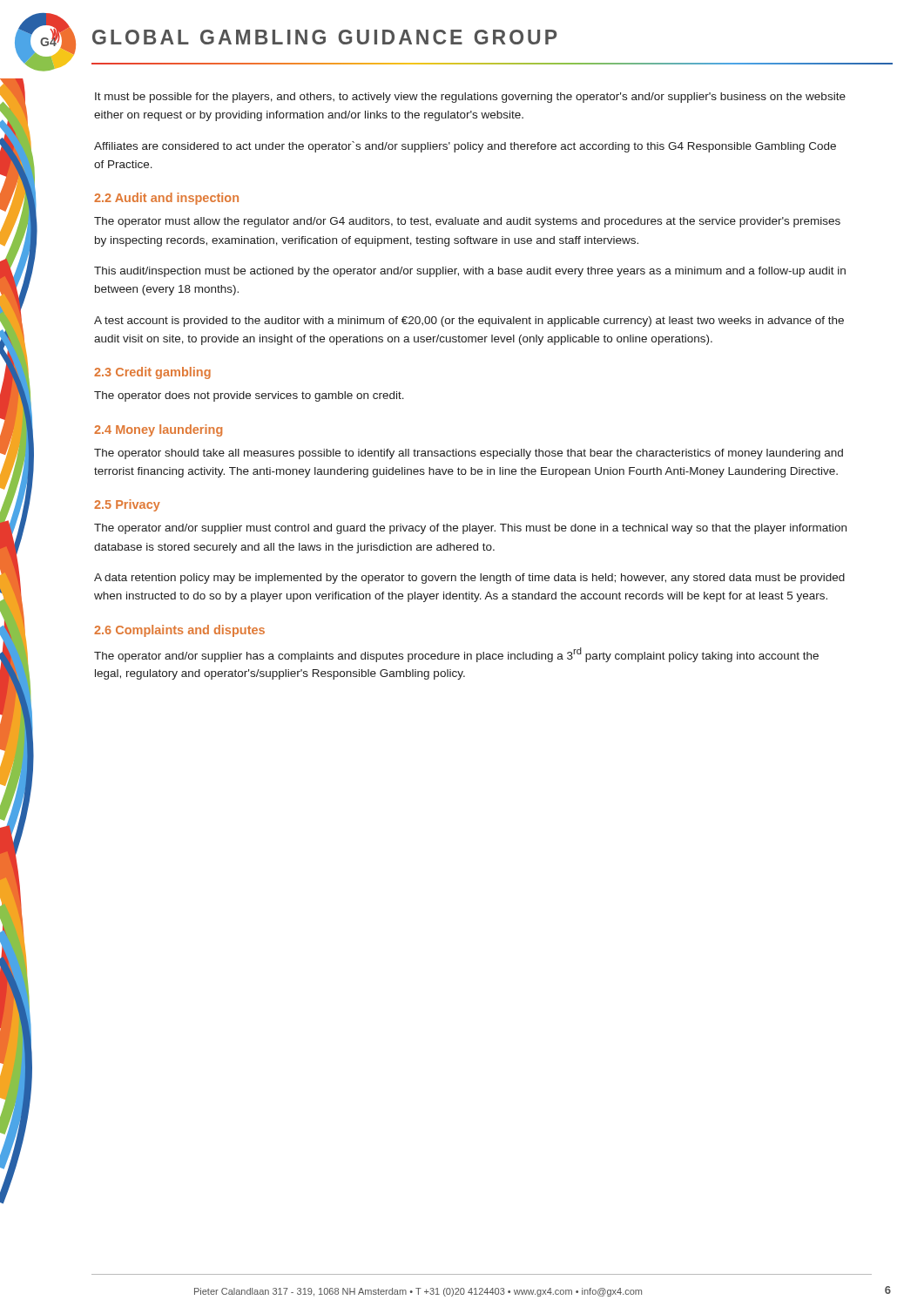Point to the region starting "2.5 Privacy"
Image resolution: width=924 pixels, height=1307 pixels.
tap(127, 505)
